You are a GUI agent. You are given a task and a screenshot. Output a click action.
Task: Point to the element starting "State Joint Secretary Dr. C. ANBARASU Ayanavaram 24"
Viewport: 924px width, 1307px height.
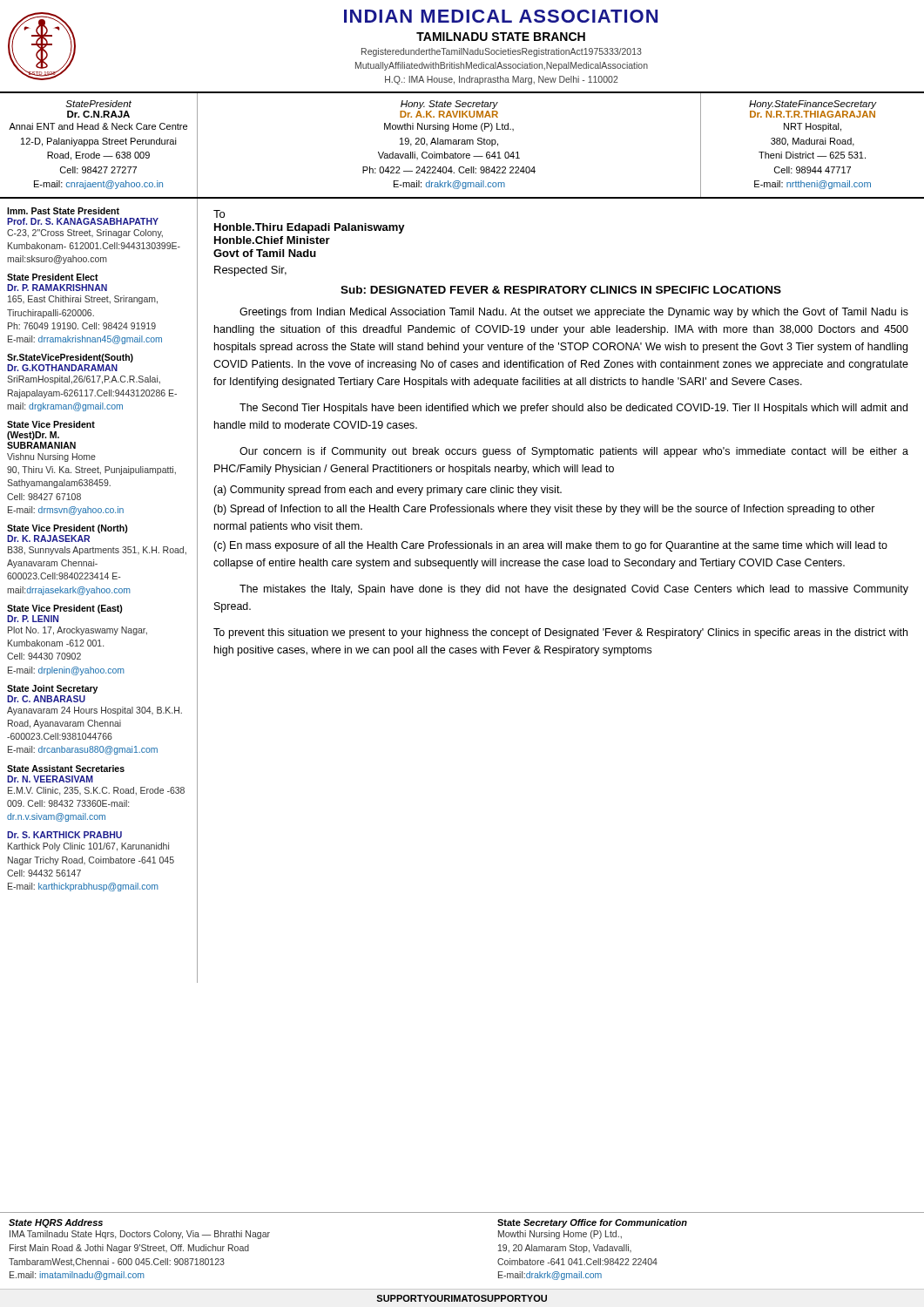tap(98, 720)
